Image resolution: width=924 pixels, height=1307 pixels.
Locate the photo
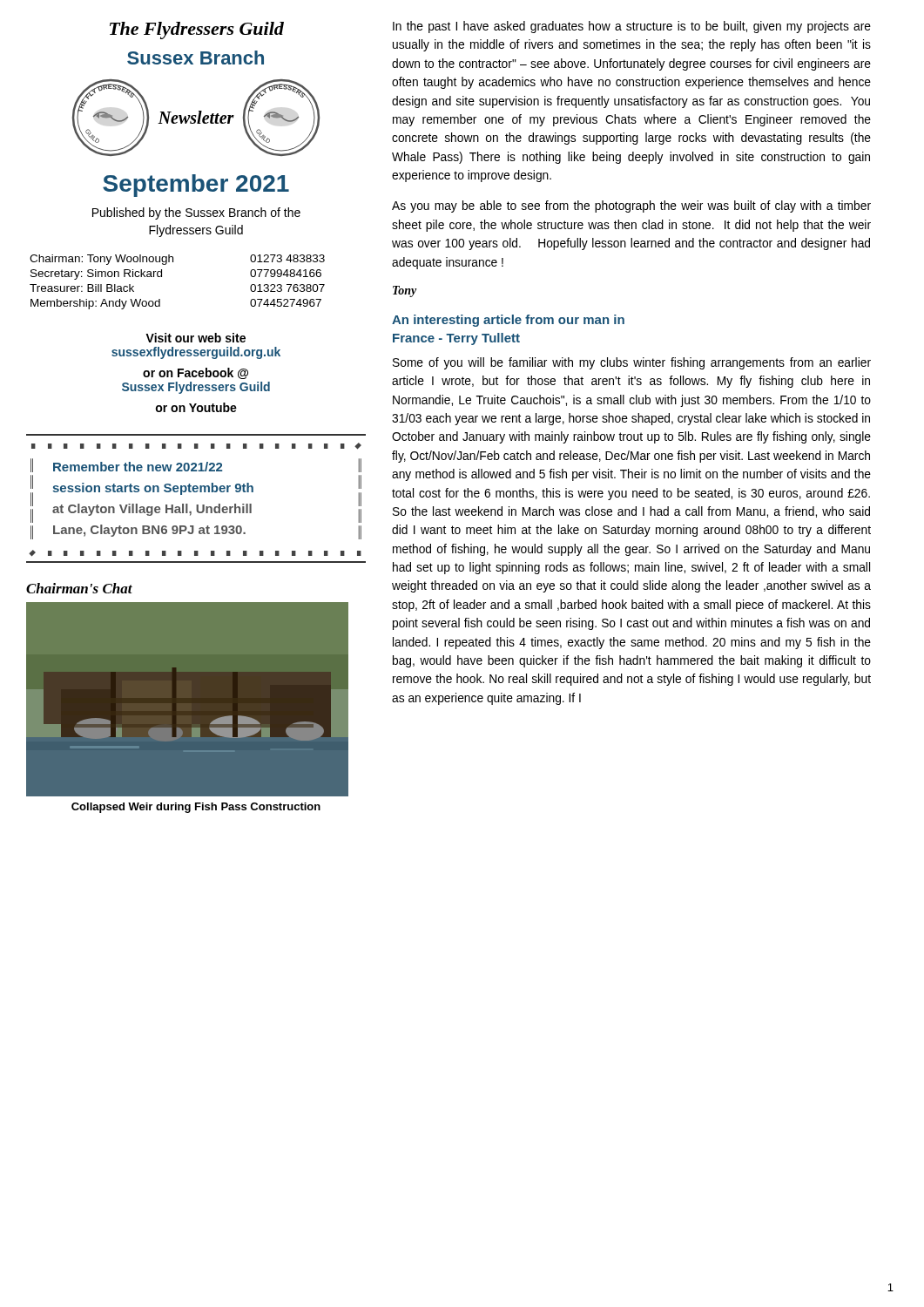click(x=187, y=699)
